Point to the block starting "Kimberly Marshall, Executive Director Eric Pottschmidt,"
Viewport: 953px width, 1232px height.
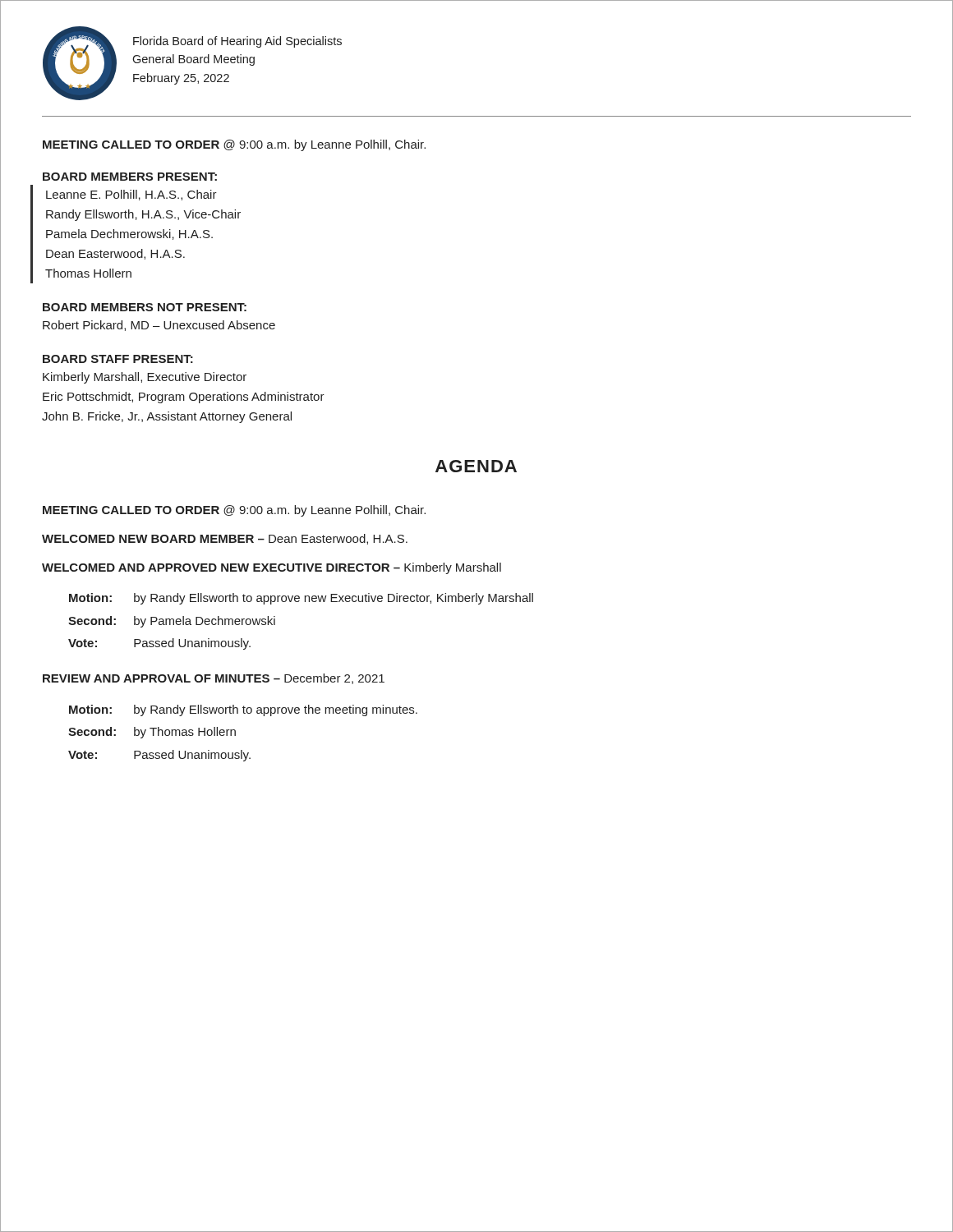183,396
